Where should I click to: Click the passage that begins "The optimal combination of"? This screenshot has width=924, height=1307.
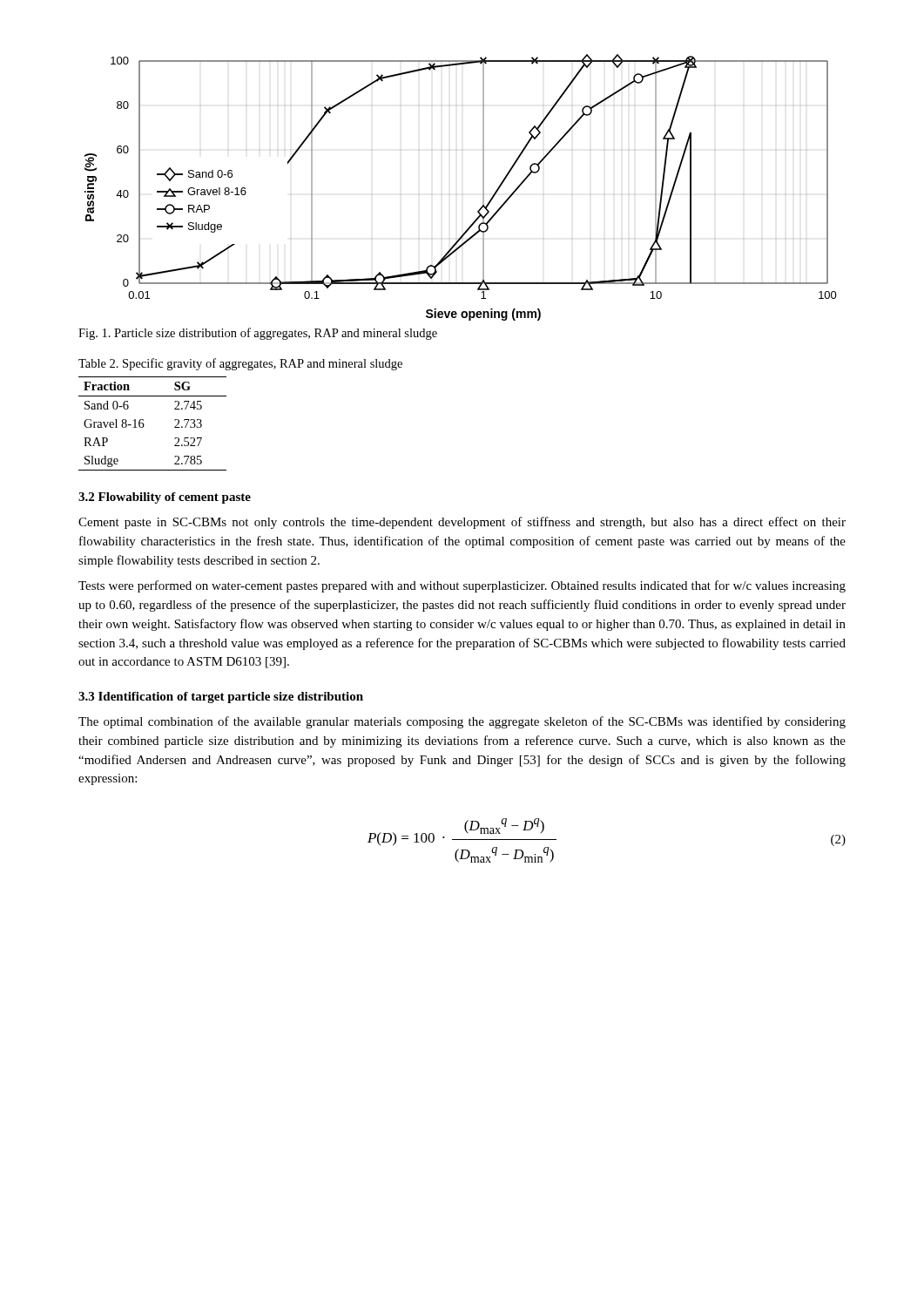pos(462,750)
